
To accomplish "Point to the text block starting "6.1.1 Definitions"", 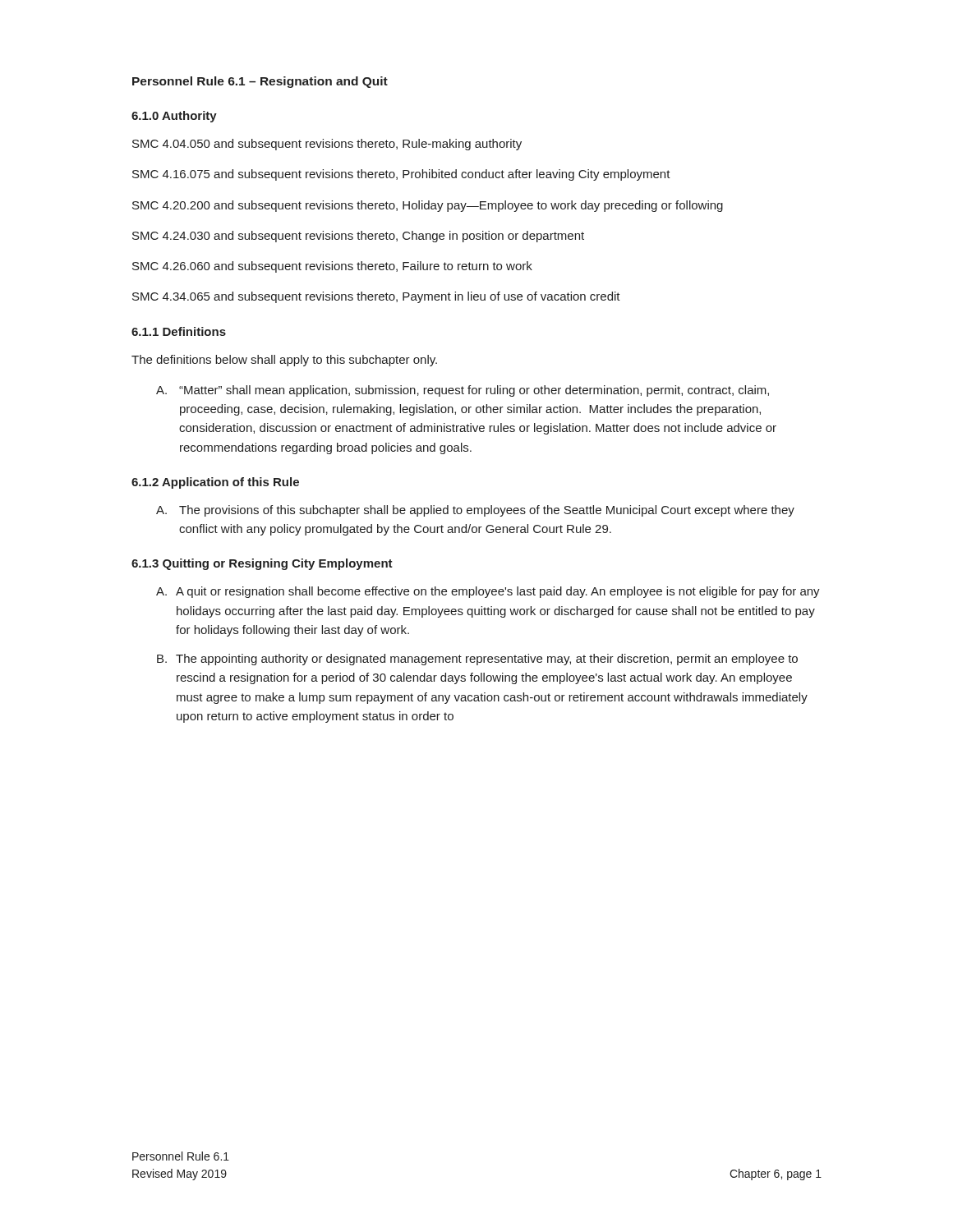I will (x=179, y=331).
